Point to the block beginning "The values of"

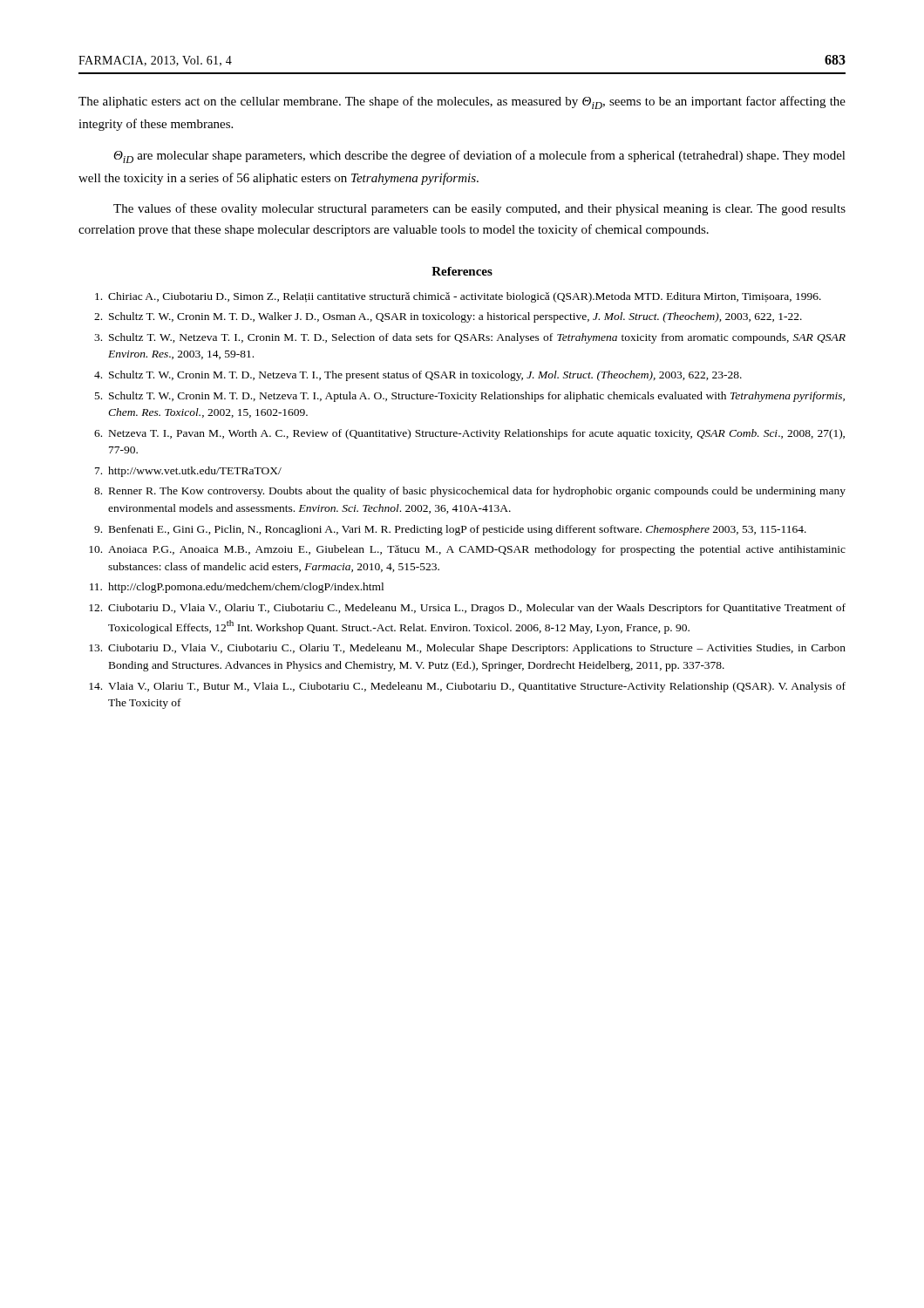click(x=462, y=219)
